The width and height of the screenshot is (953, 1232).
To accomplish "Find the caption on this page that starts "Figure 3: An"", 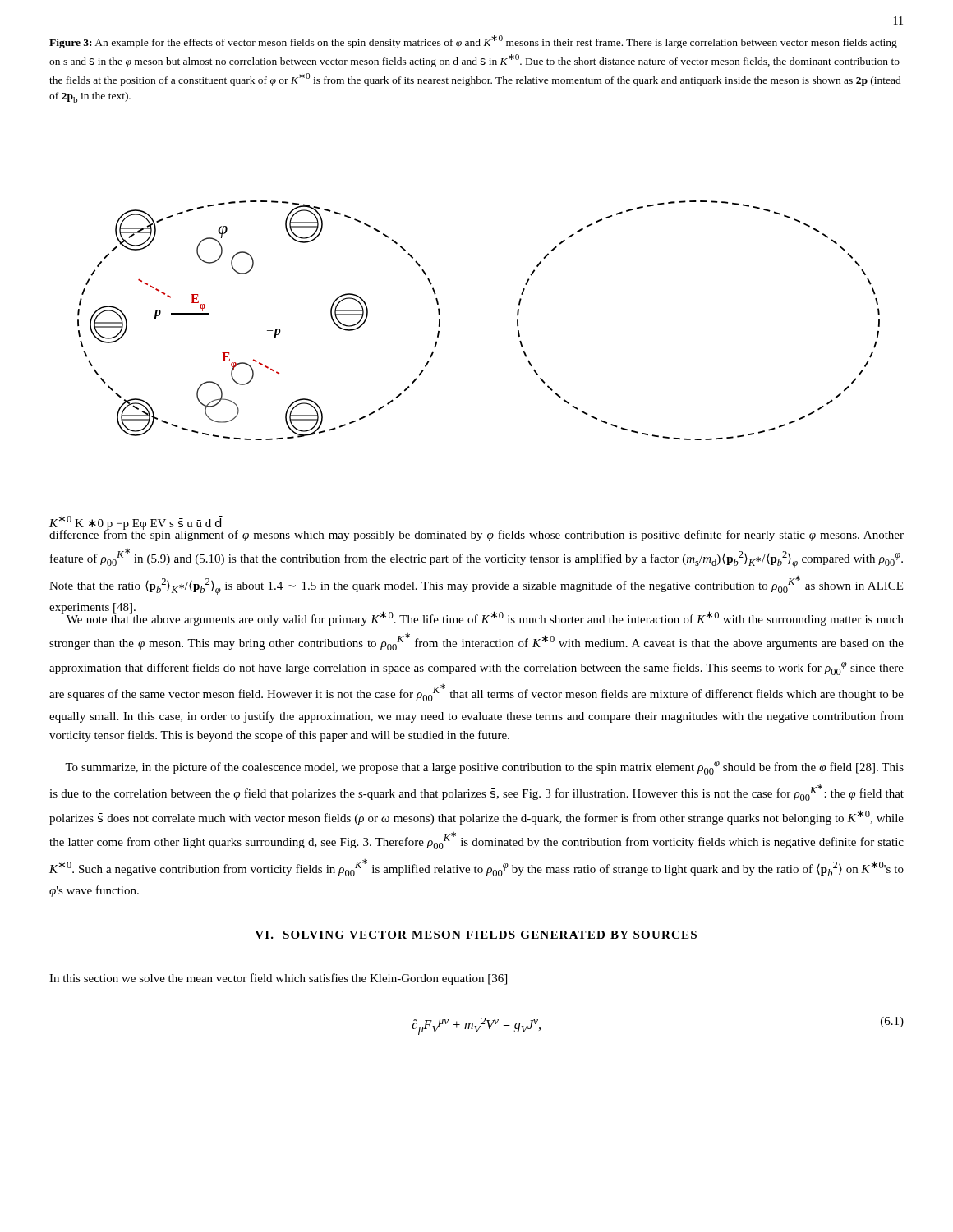I will click(x=475, y=69).
